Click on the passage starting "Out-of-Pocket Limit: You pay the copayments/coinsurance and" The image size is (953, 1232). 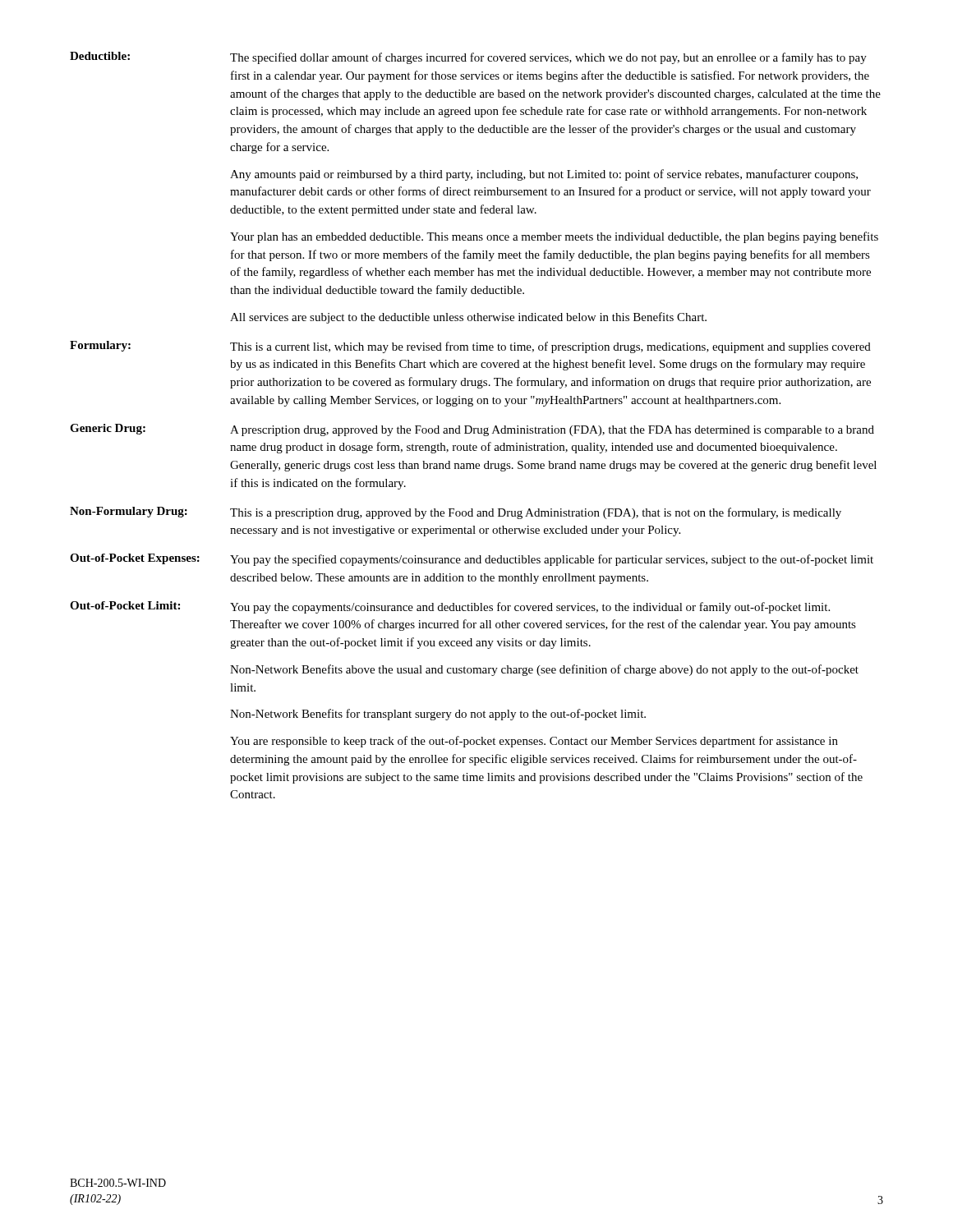[476, 701]
